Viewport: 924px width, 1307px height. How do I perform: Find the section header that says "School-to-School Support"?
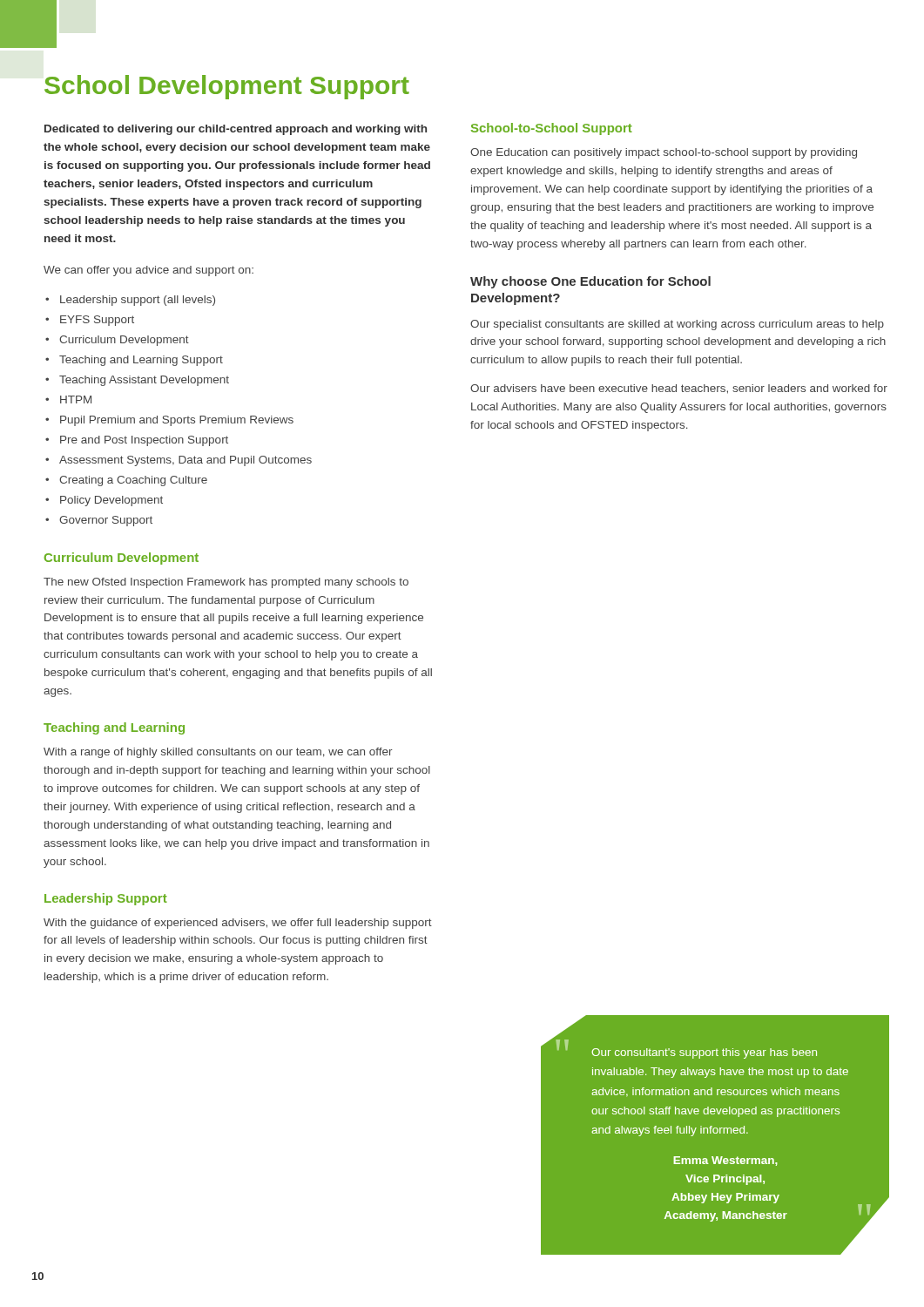pyautogui.click(x=551, y=128)
